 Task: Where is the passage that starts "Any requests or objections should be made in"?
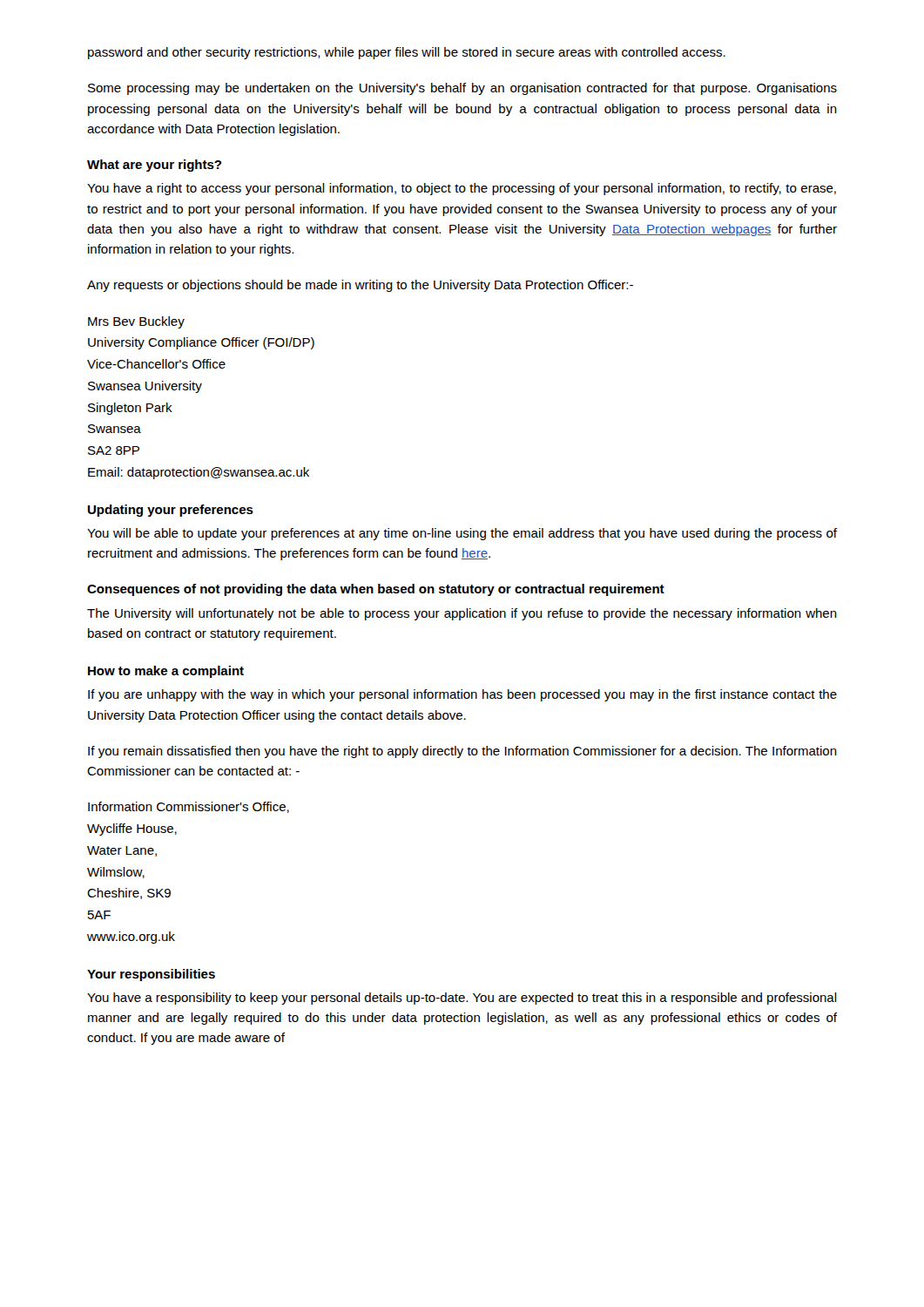[x=462, y=285]
